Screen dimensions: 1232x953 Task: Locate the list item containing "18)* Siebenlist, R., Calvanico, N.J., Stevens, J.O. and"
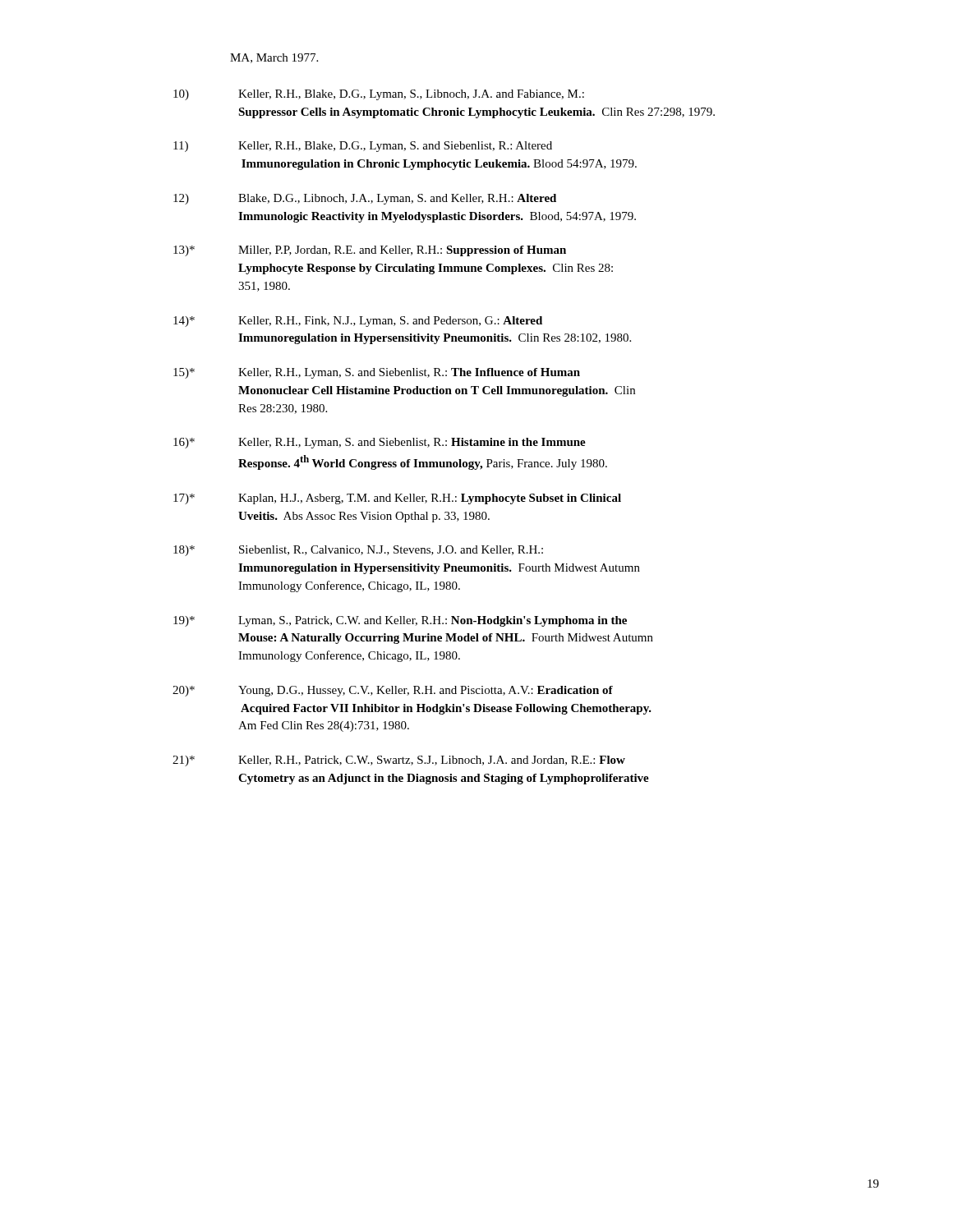(x=526, y=568)
